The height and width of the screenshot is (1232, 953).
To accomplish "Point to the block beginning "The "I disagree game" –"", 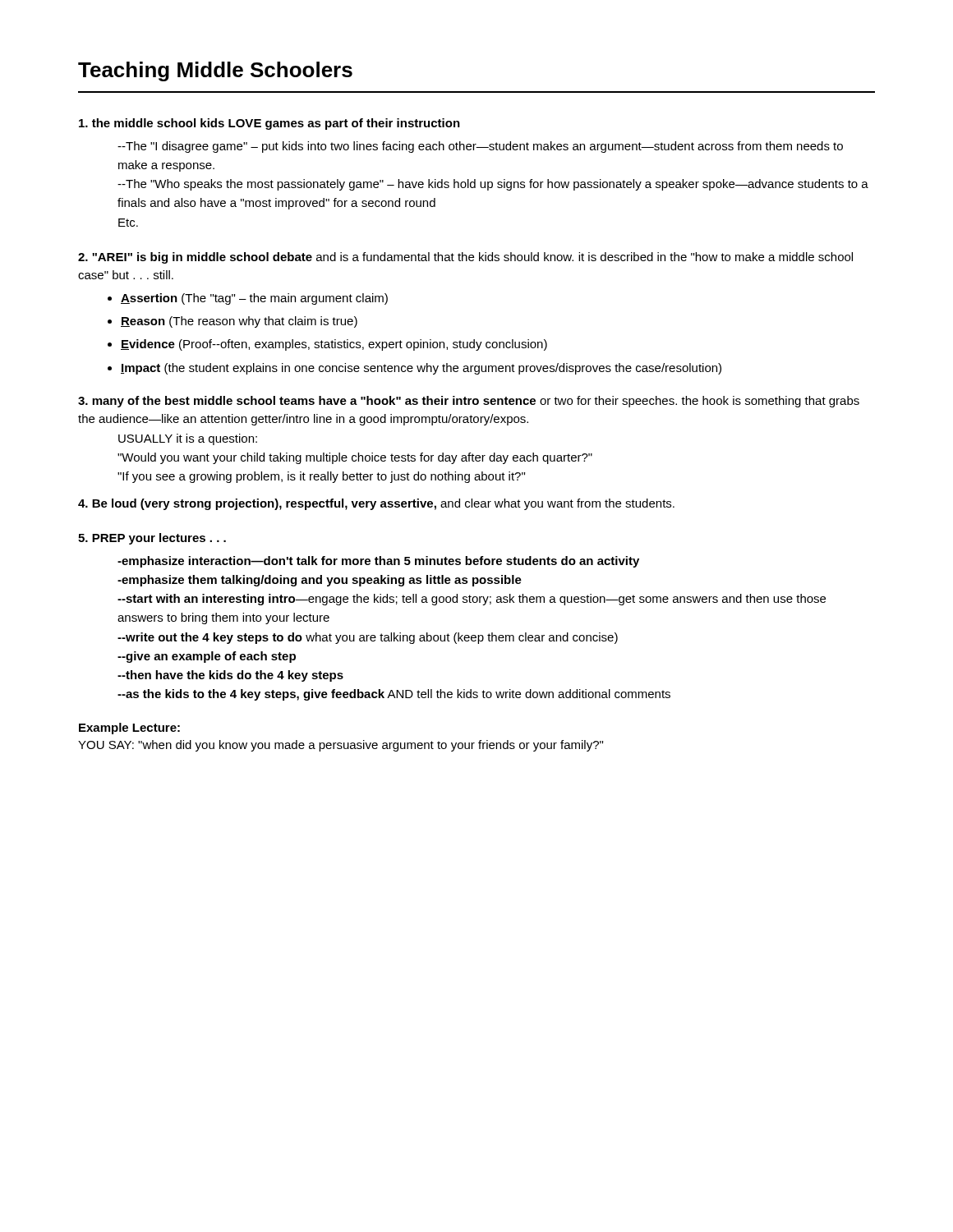I will (493, 184).
